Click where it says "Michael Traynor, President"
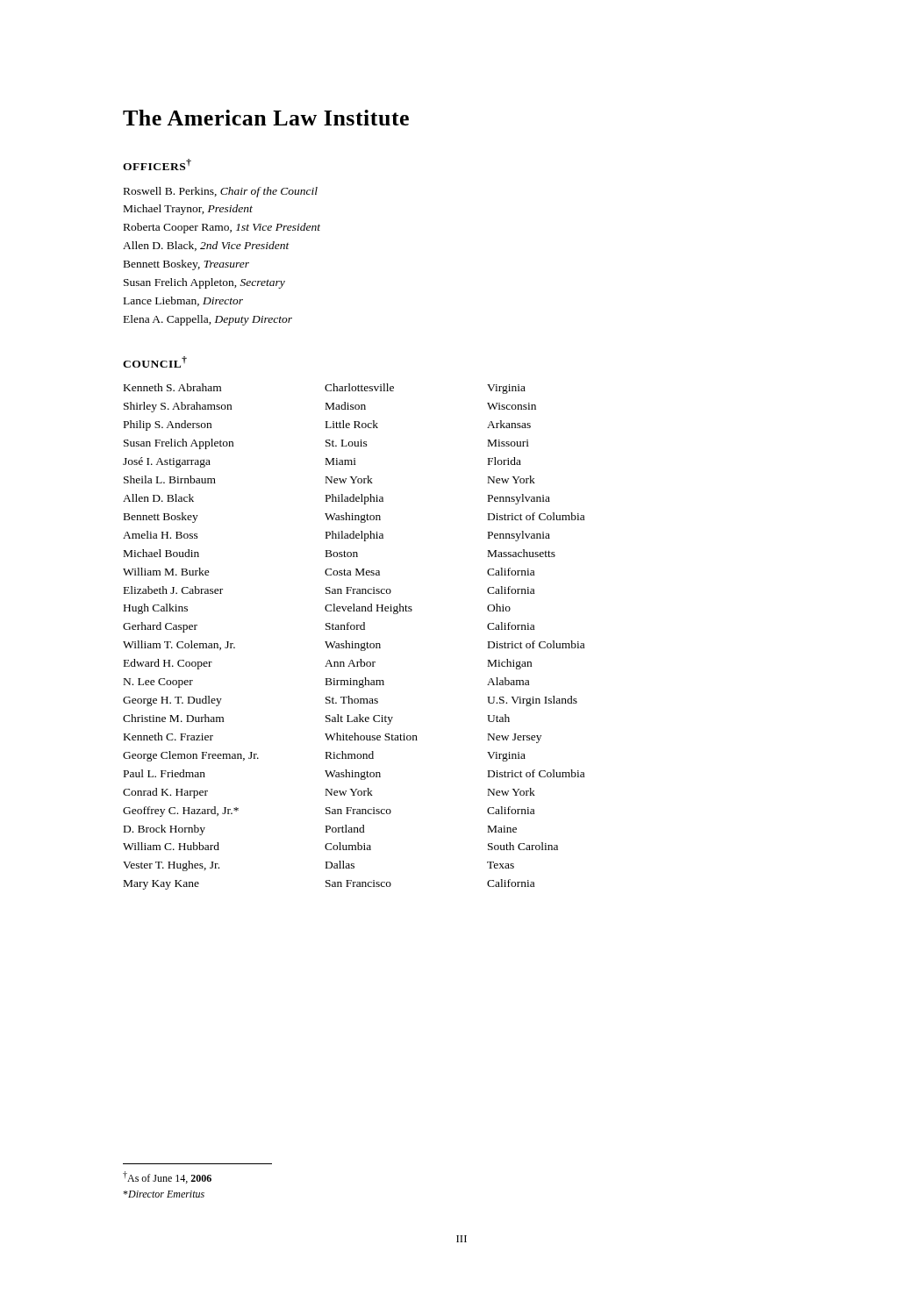The width and height of the screenshot is (923, 1316). [x=188, y=209]
